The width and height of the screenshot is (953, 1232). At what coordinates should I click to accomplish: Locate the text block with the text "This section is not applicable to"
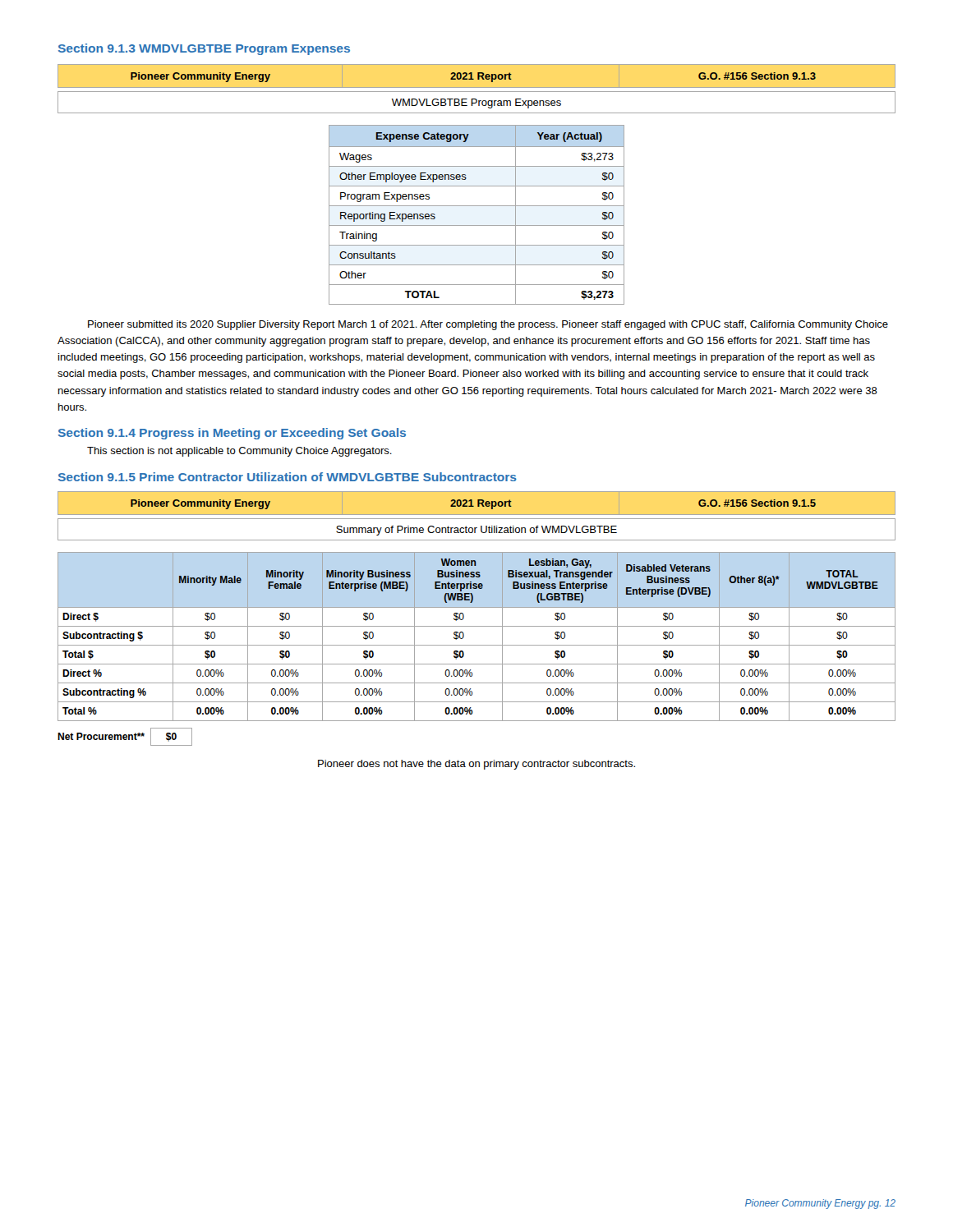click(240, 450)
